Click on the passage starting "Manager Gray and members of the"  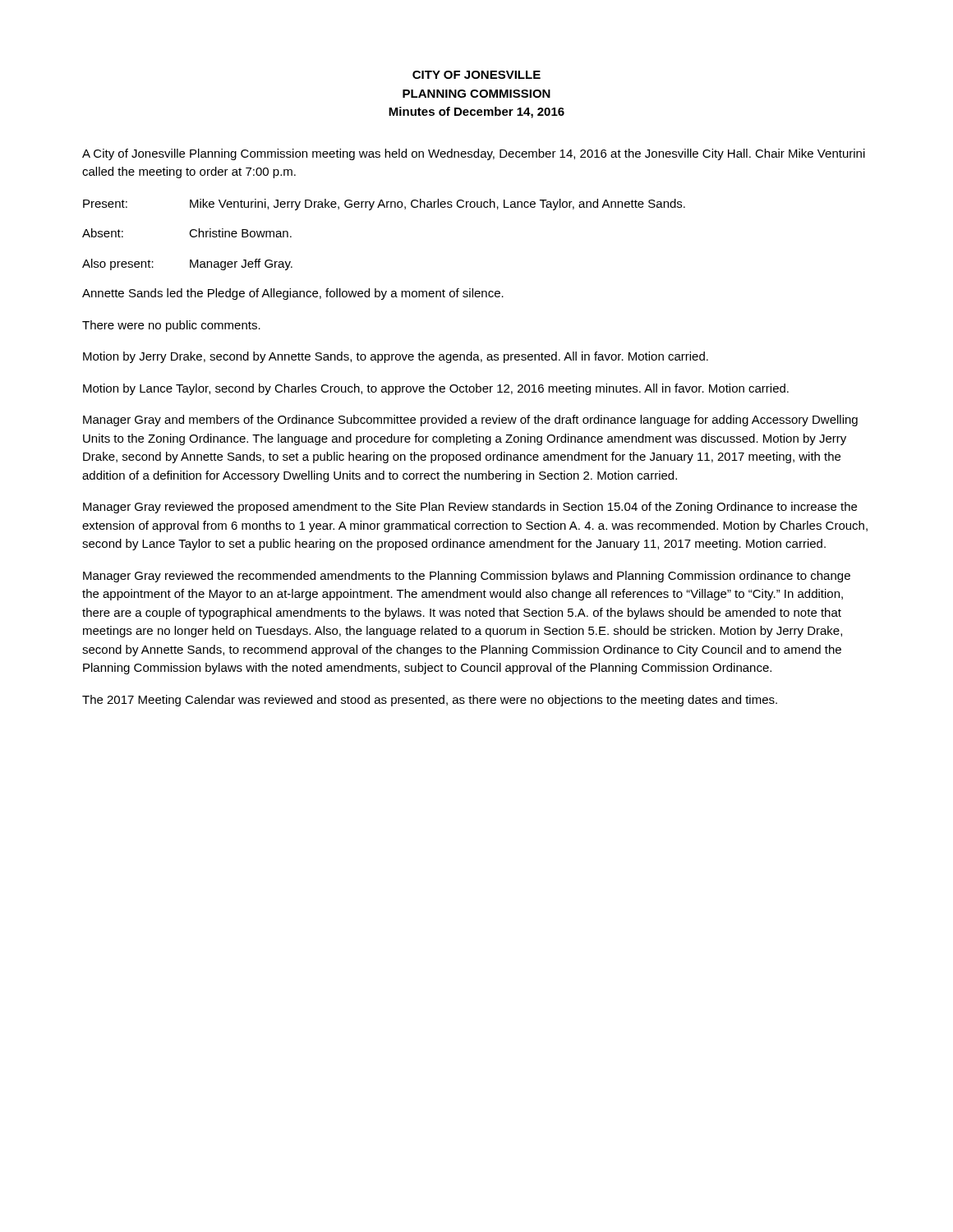click(470, 447)
